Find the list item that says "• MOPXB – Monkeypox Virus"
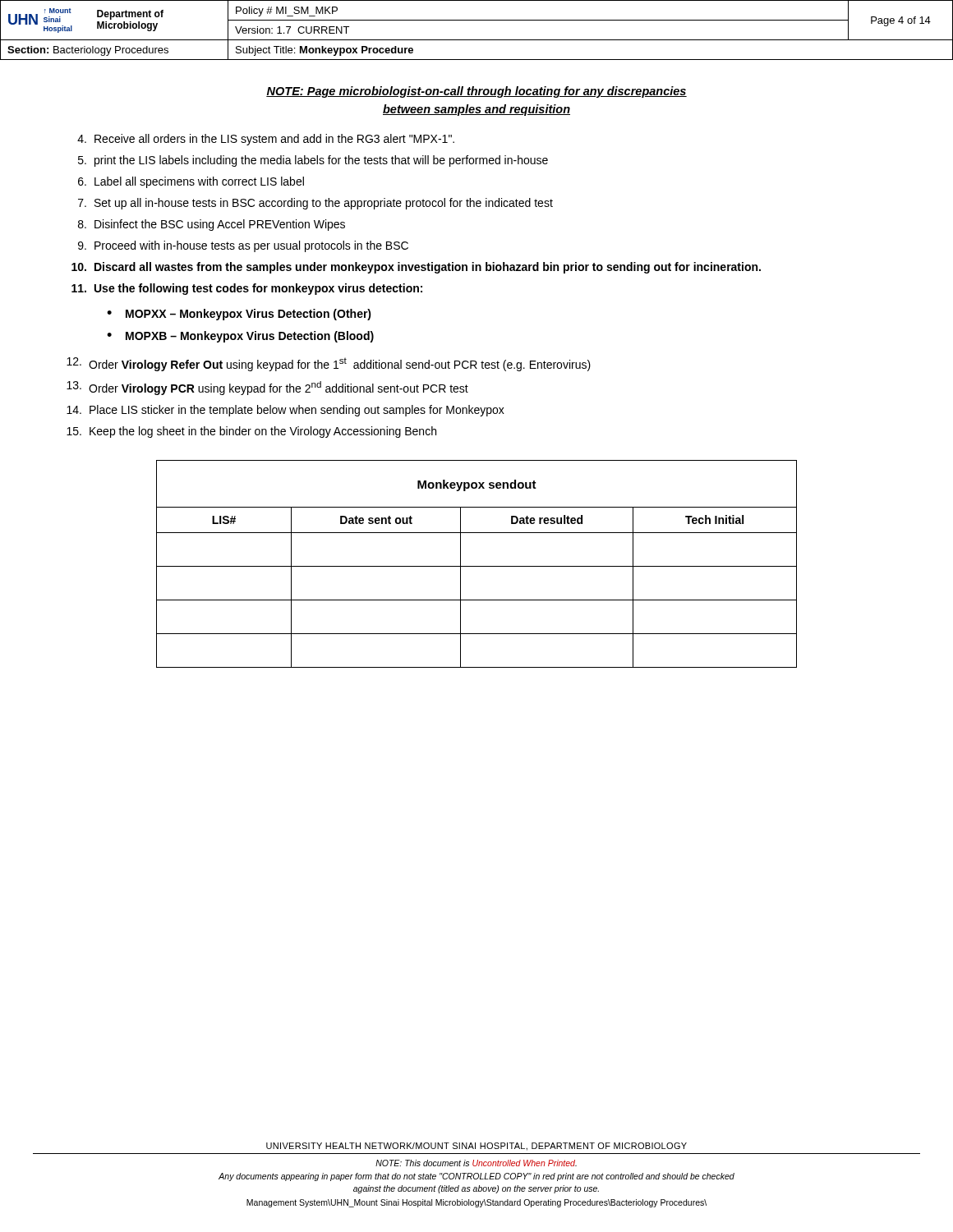This screenshot has height=1232, width=953. tap(240, 337)
